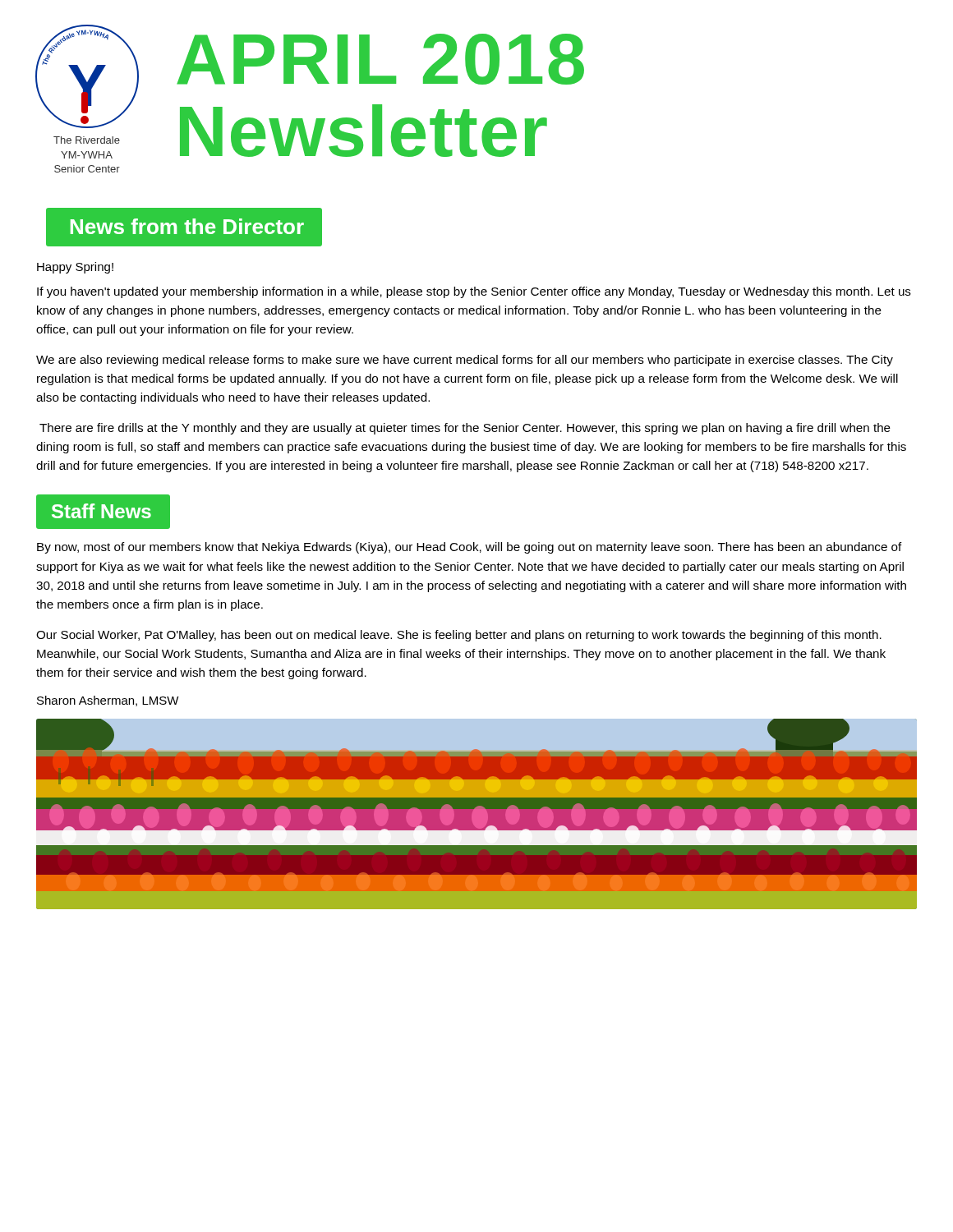Click on the photo
Viewport: 953px width, 1232px height.
point(476,814)
